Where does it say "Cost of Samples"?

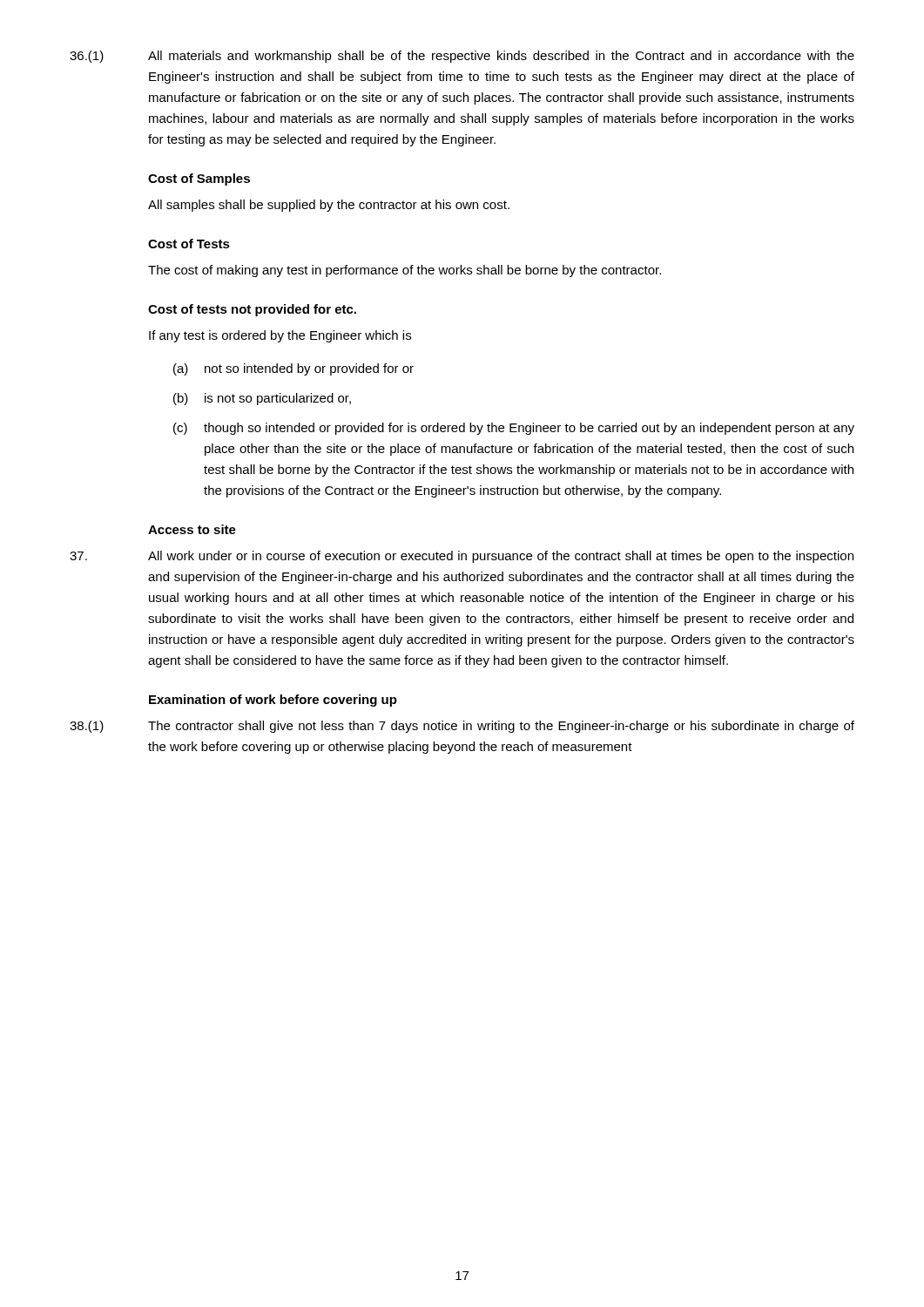199,178
